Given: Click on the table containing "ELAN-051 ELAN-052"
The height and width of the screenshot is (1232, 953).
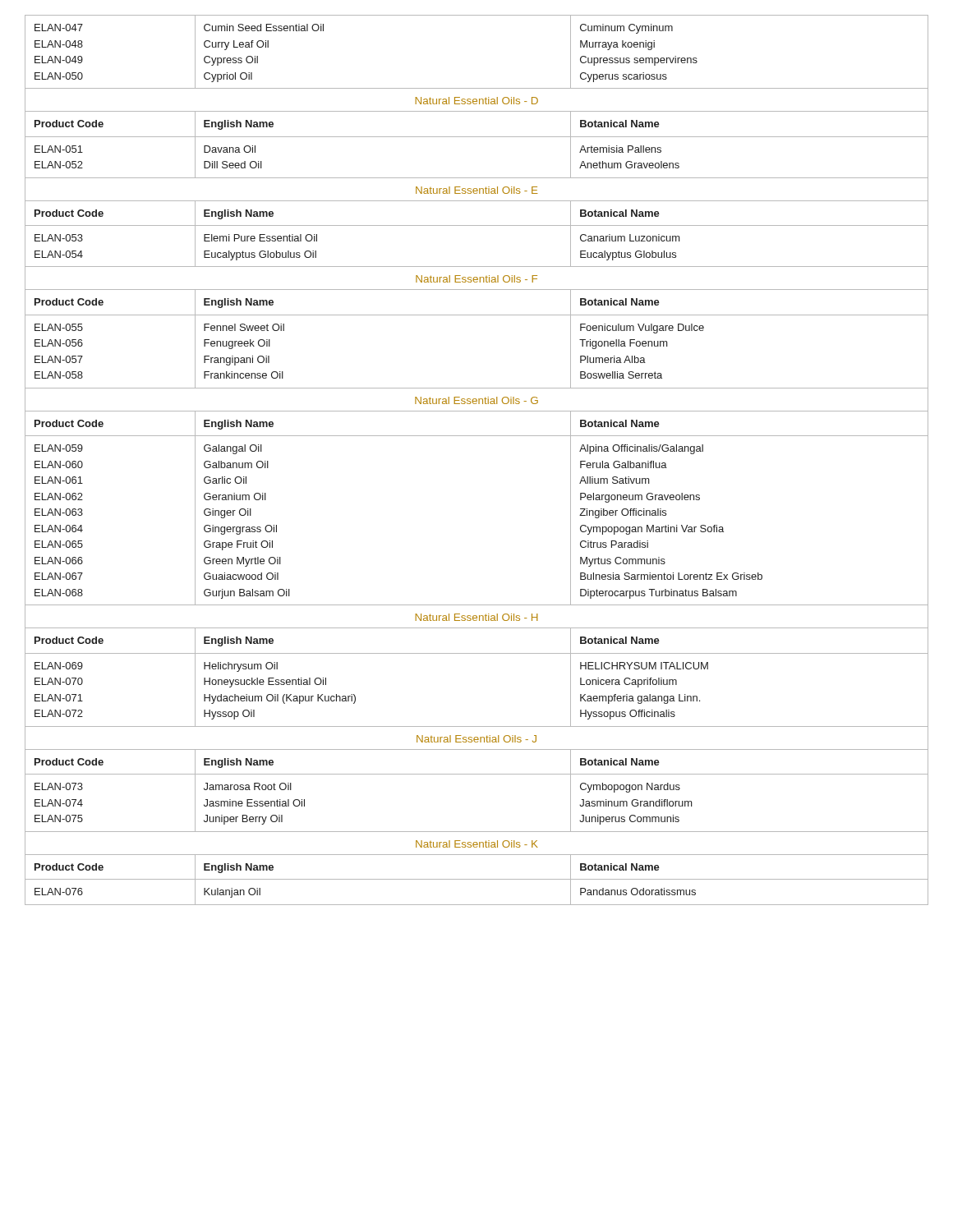Looking at the screenshot, I should click(476, 144).
